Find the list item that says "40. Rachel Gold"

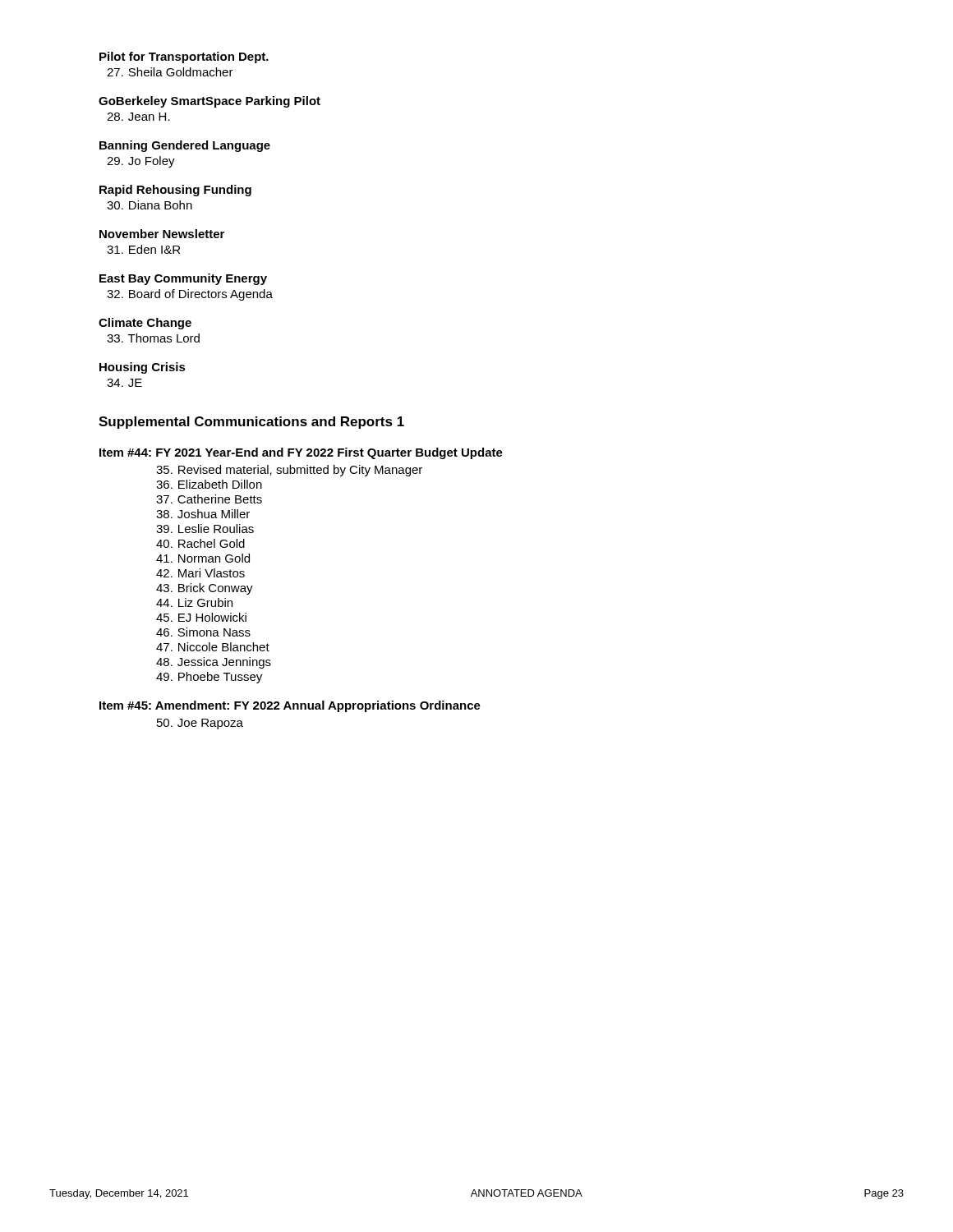pyautogui.click(x=201, y=543)
